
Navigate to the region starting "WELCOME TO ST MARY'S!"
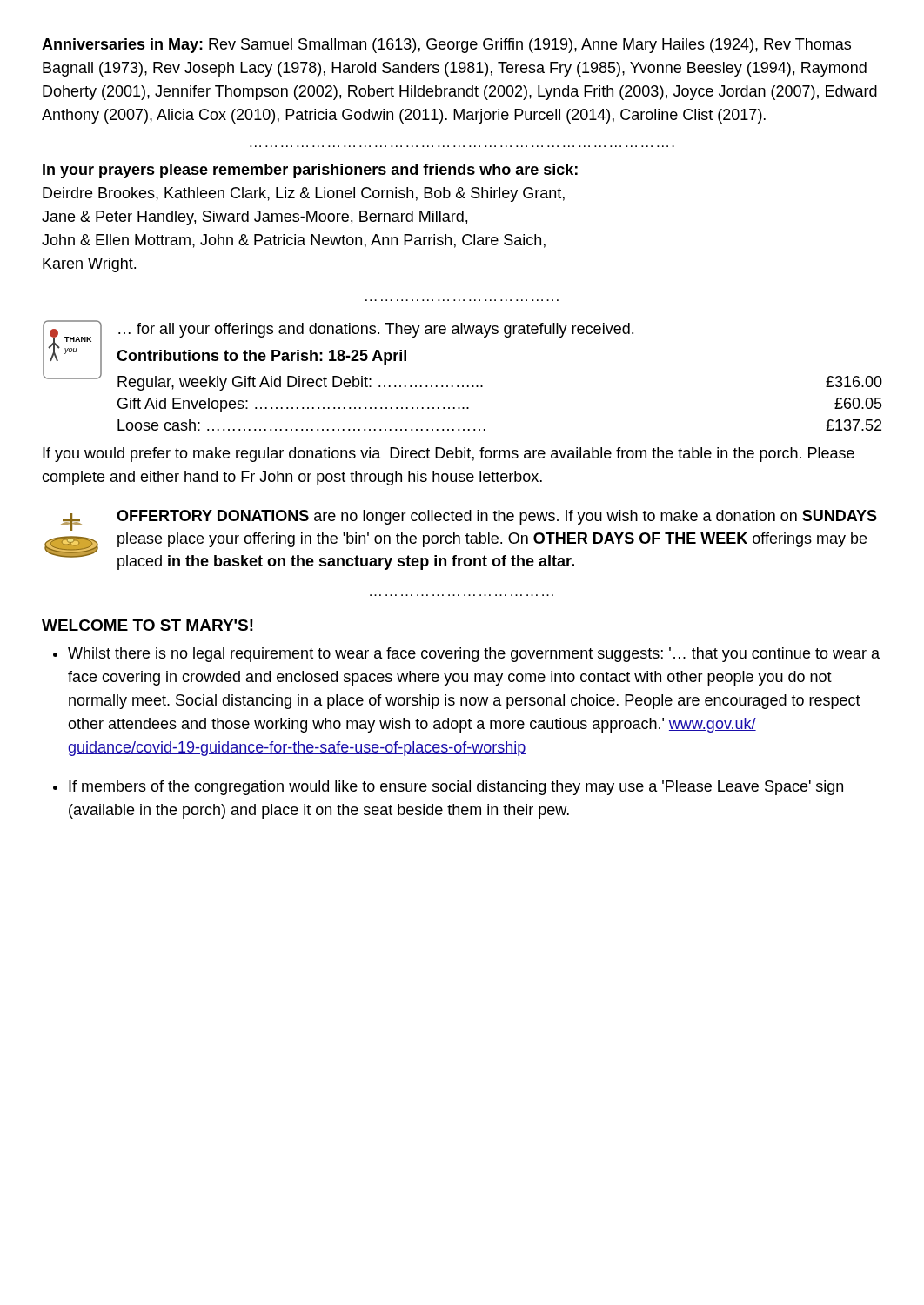pos(148,625)
